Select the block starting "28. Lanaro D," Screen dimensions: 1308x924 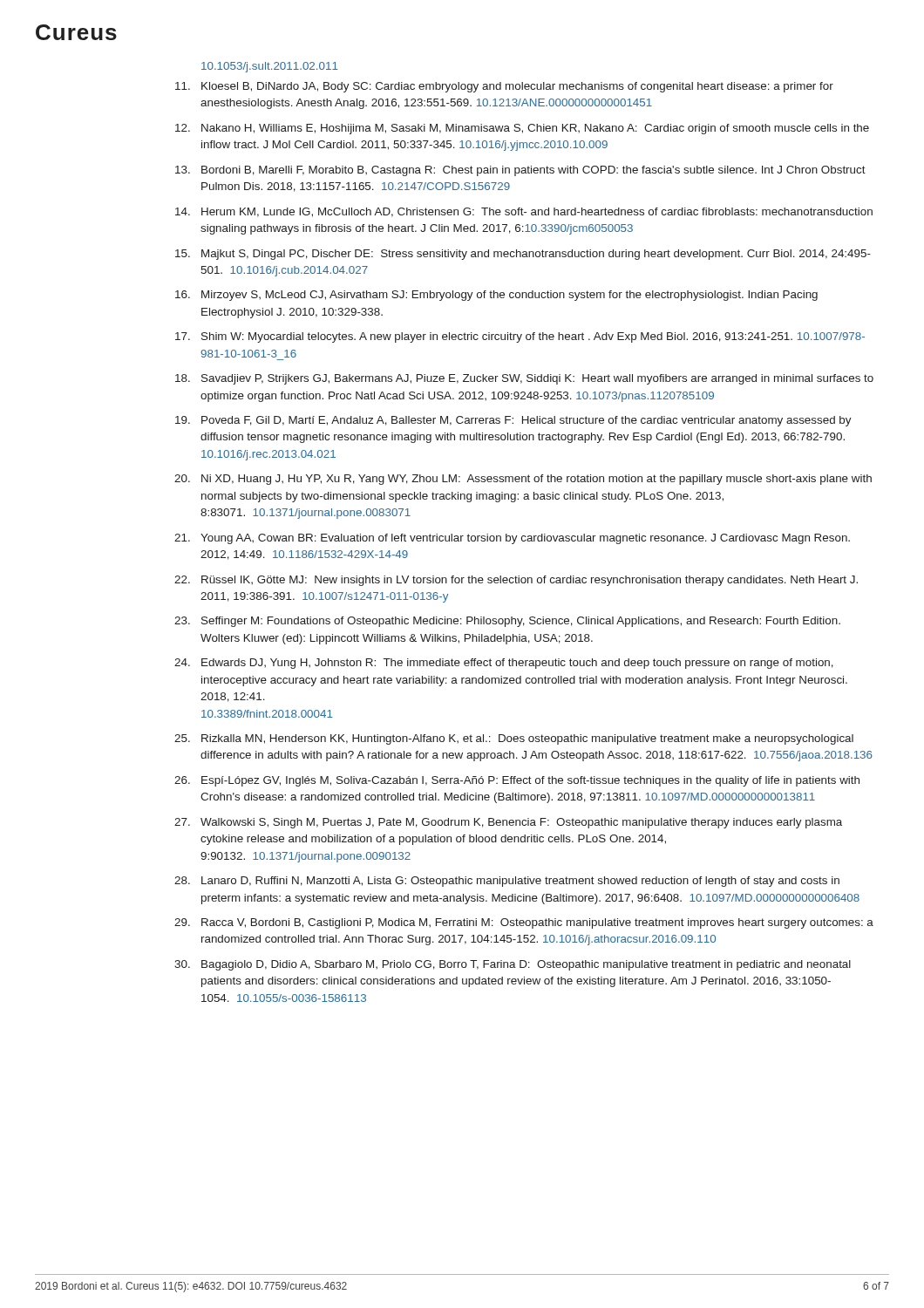click(527, 889)
